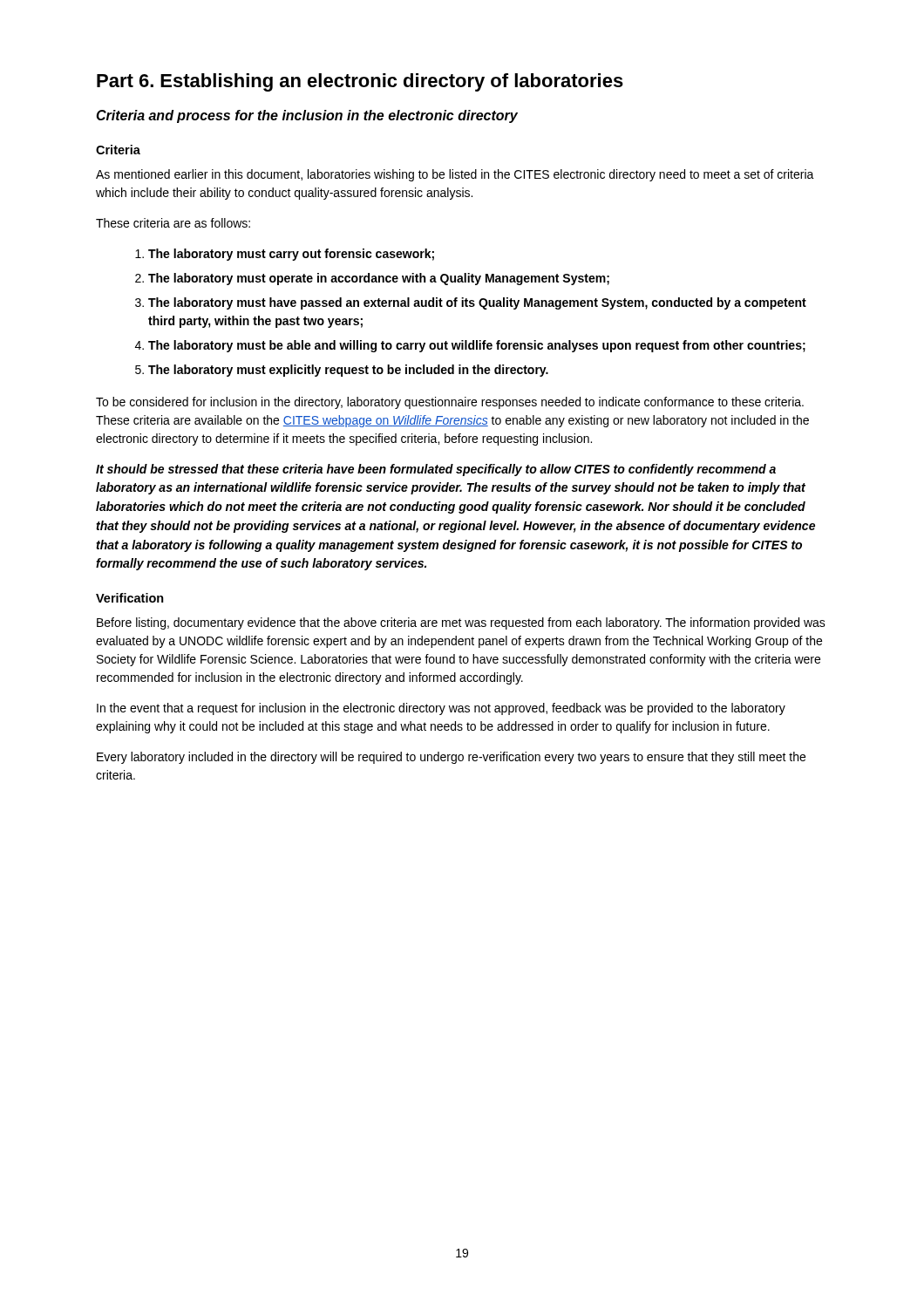Find the element starting "The laboratory must carry out"
This screenshot has width=924, height=1308.
tap(292, 254)
